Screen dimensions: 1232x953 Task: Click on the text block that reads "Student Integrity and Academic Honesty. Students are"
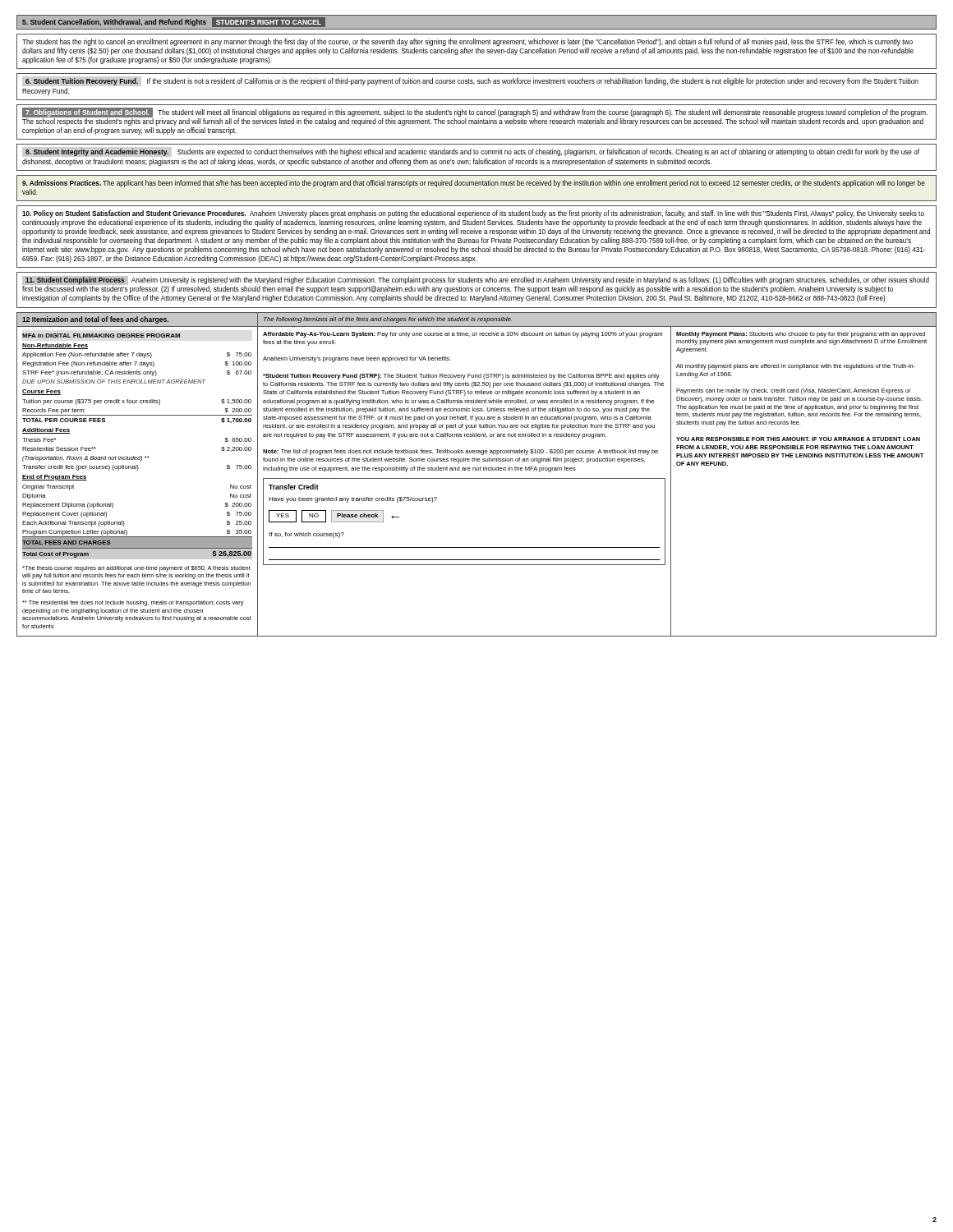coord(471,156)
